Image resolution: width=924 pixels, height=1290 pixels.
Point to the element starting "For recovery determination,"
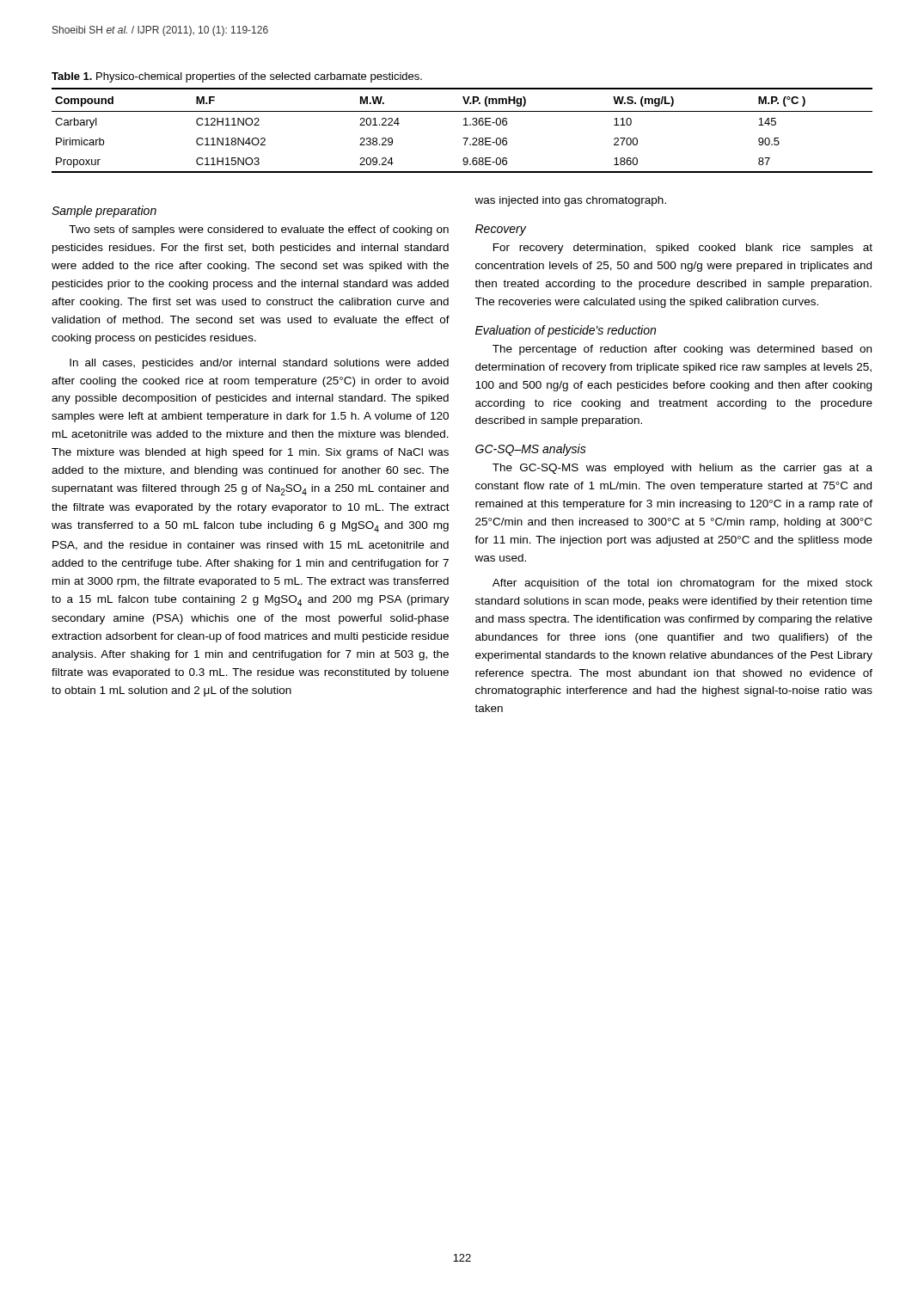click(x=674, y=274)
